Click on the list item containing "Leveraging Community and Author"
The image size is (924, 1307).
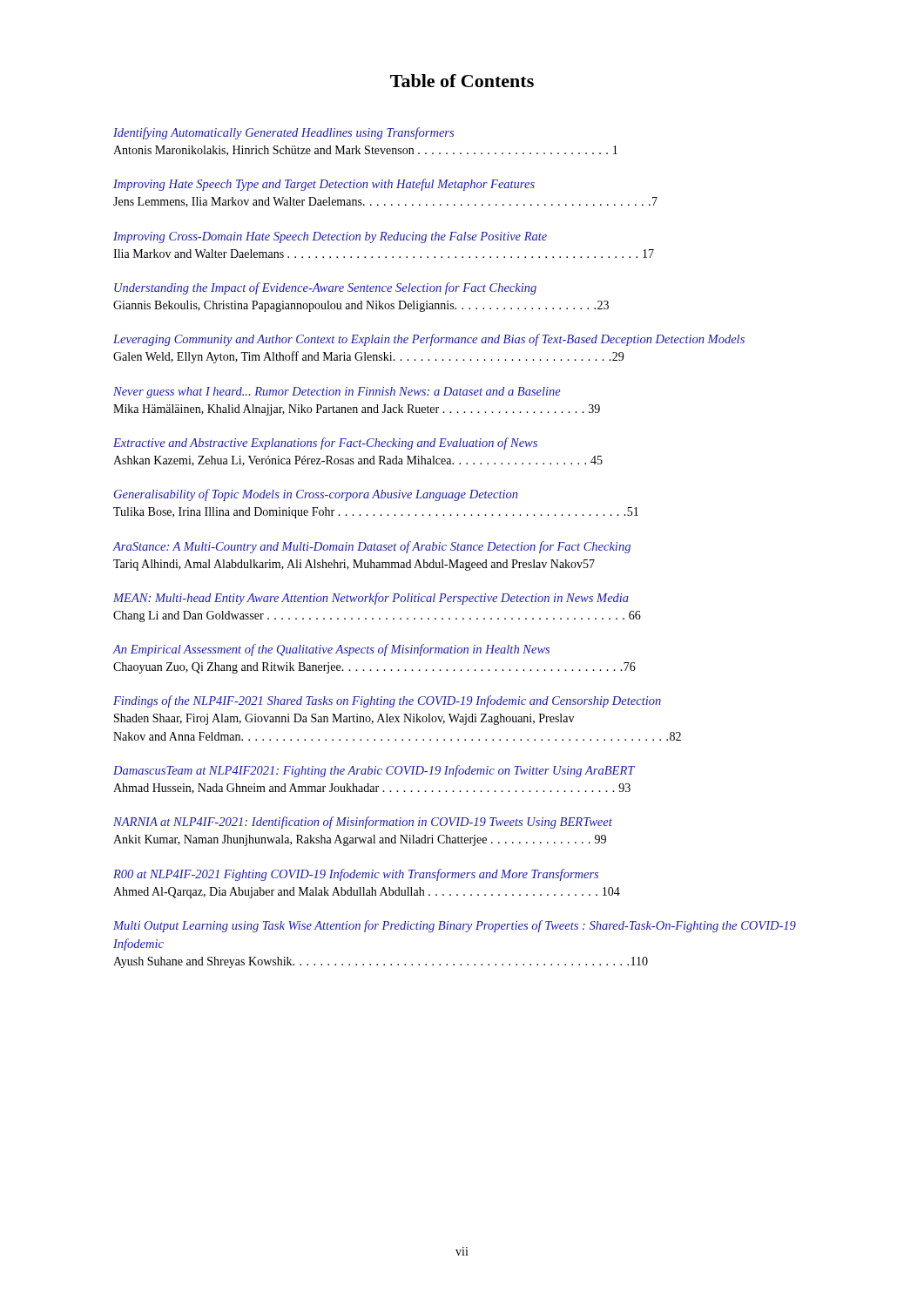[462, 348]
